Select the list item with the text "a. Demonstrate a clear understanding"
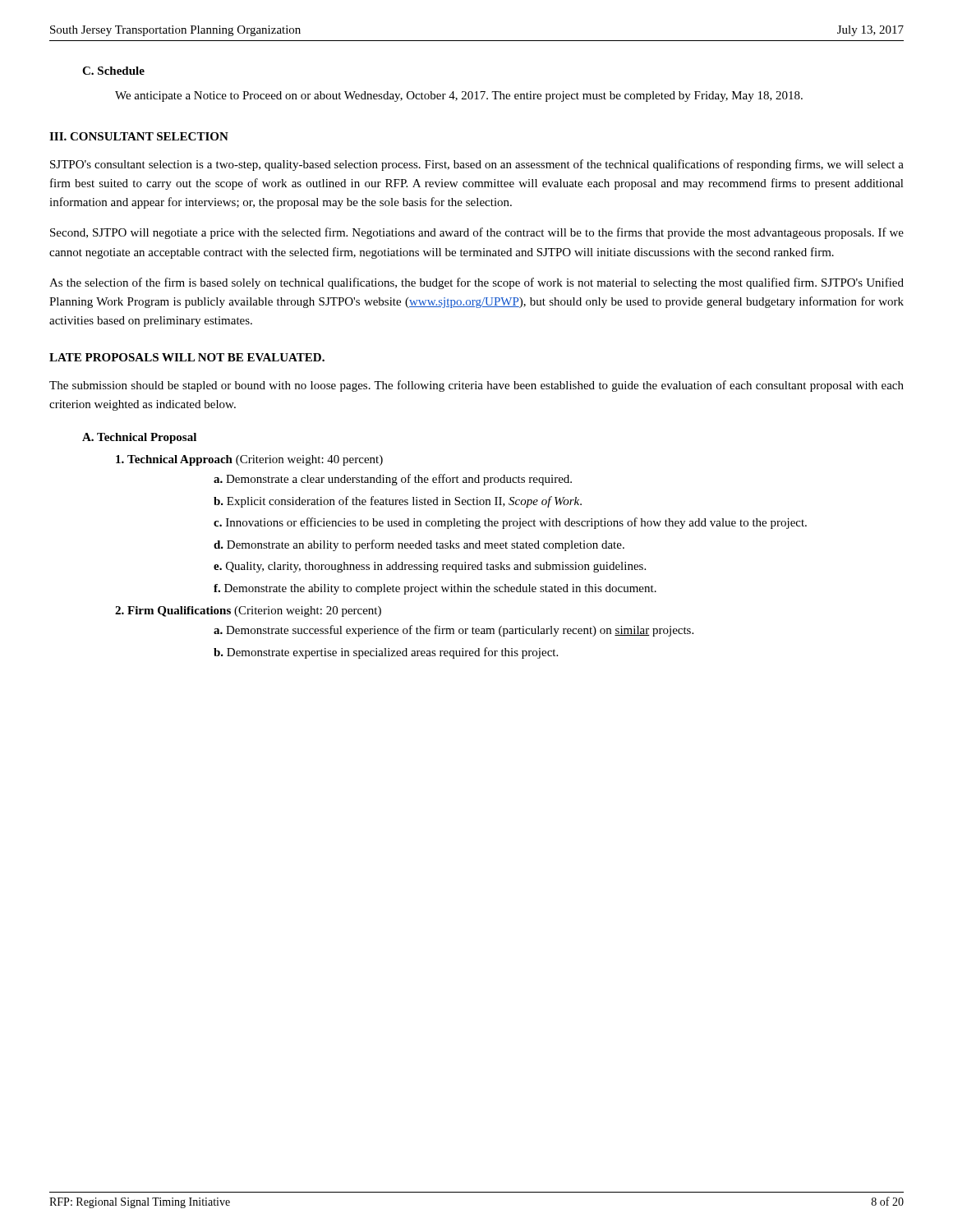953x1232 pixels. click(x=393, y=479)
